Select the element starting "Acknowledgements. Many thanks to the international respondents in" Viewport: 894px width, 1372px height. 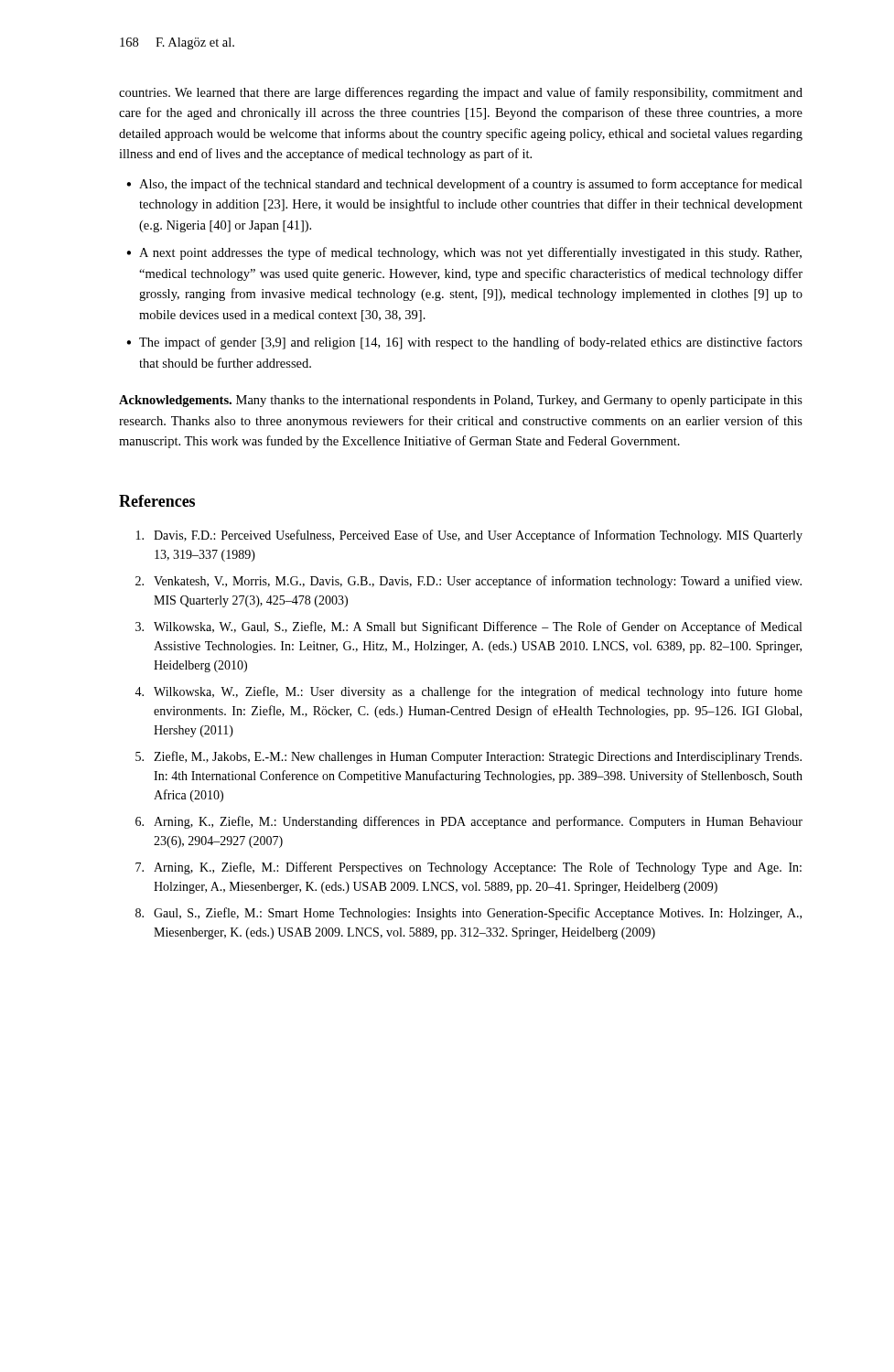coord(461,420)
